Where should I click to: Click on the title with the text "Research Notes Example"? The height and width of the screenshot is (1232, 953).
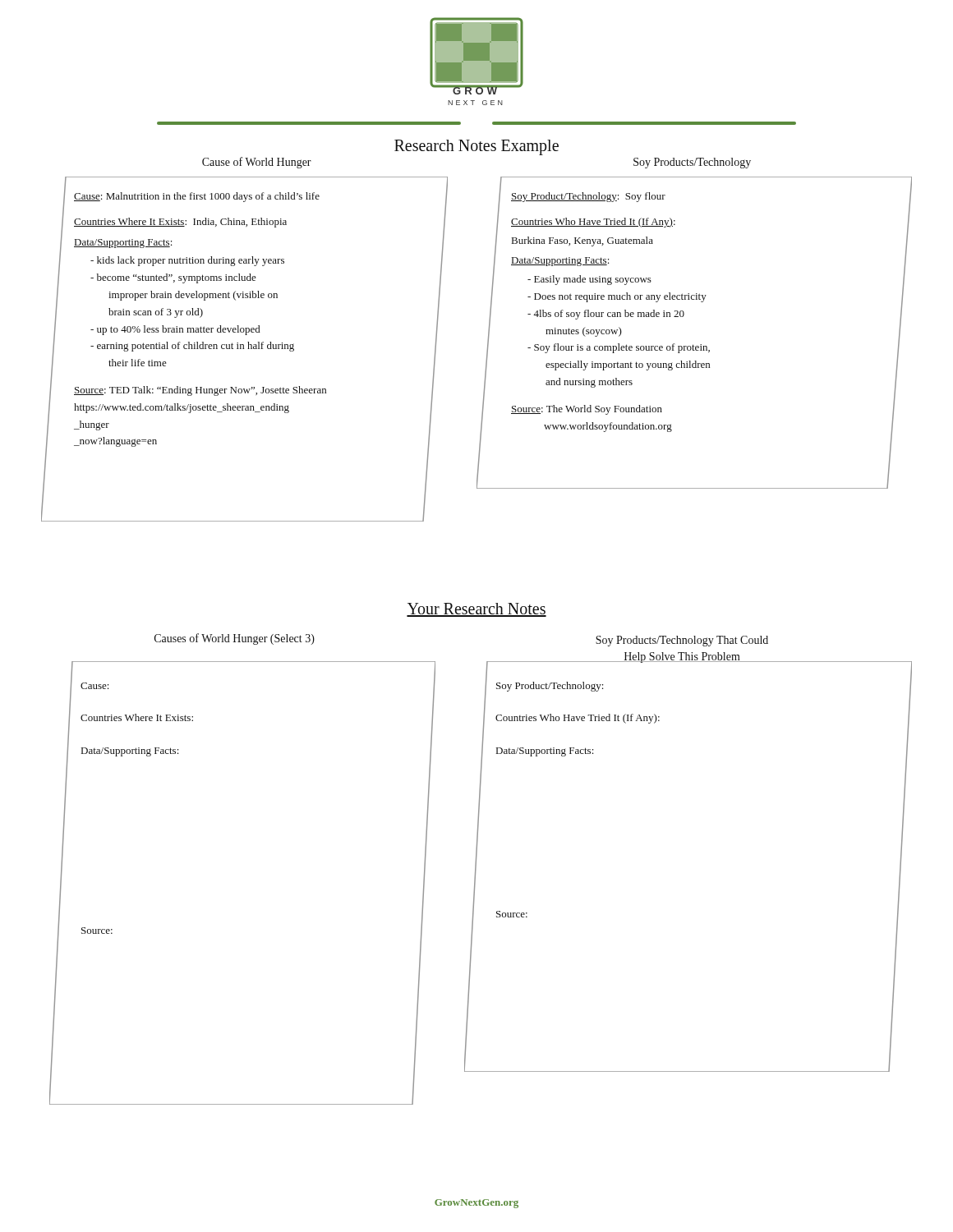tap(476, 145)
